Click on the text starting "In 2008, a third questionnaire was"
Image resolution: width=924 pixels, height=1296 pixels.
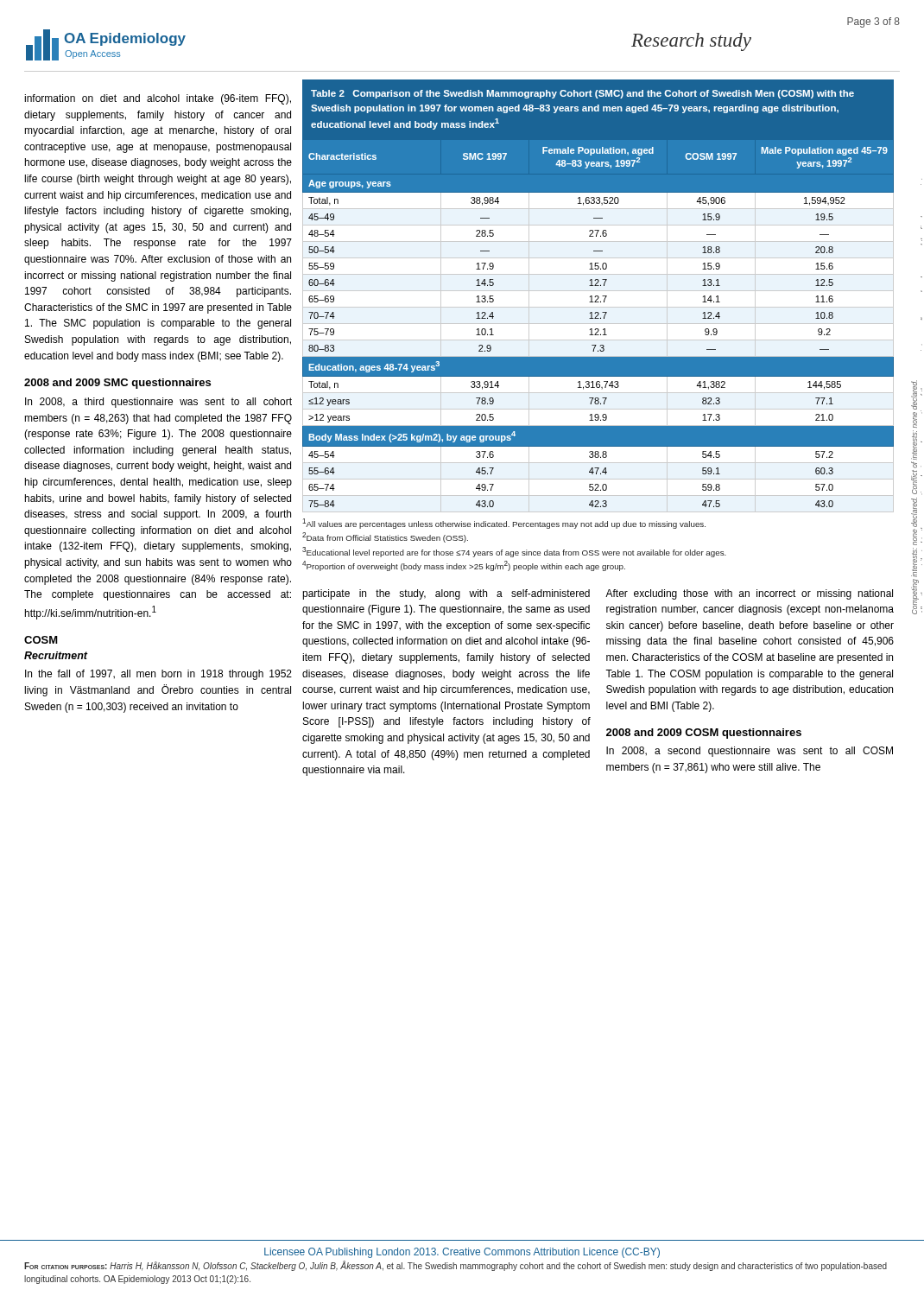click(158, 508)
